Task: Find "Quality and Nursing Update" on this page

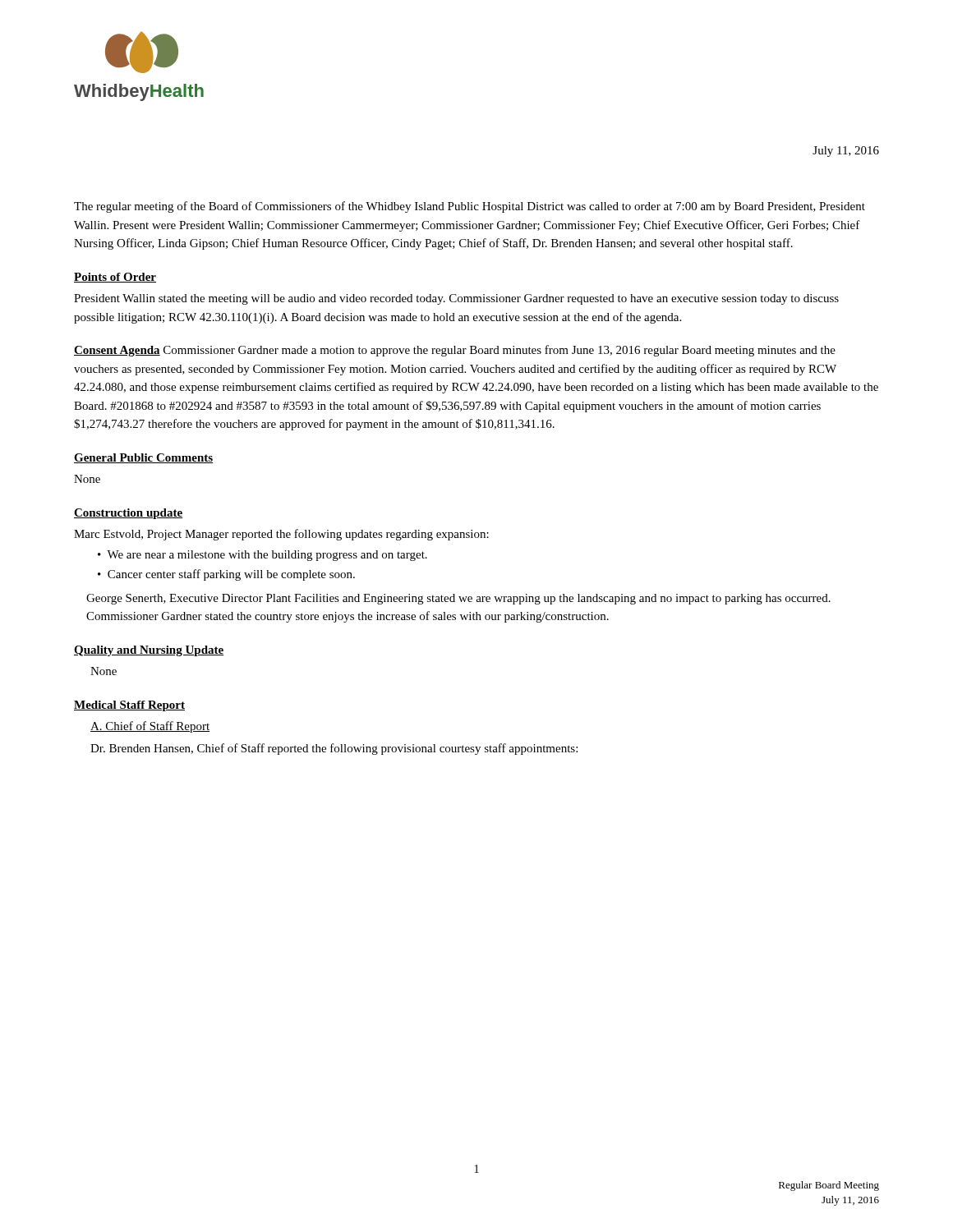Action: click(x=149, y=649)
